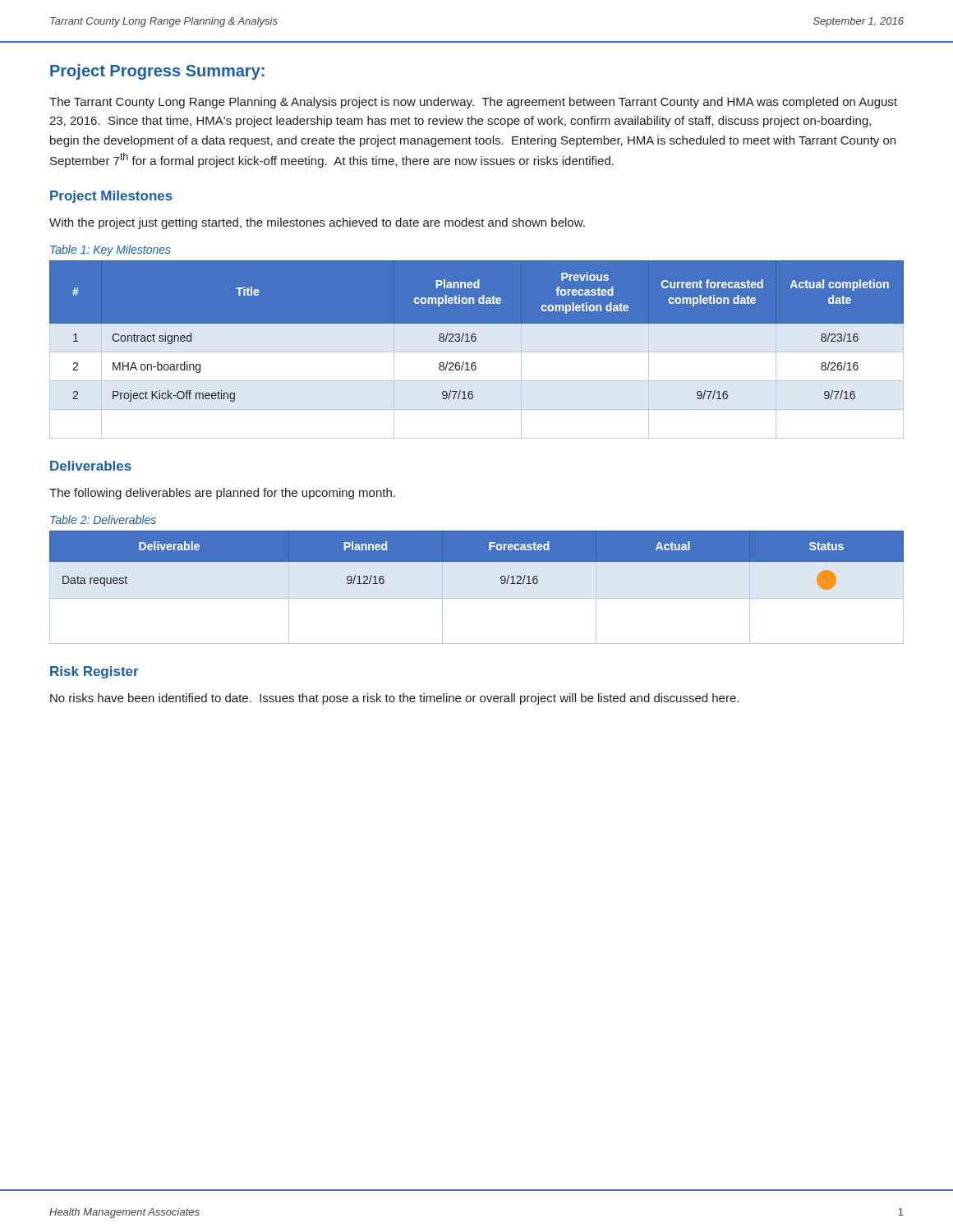Screen dimensions: 1232x953
Task: Locate the table with the text "Contract signed"
Action: tap(476, 350)
